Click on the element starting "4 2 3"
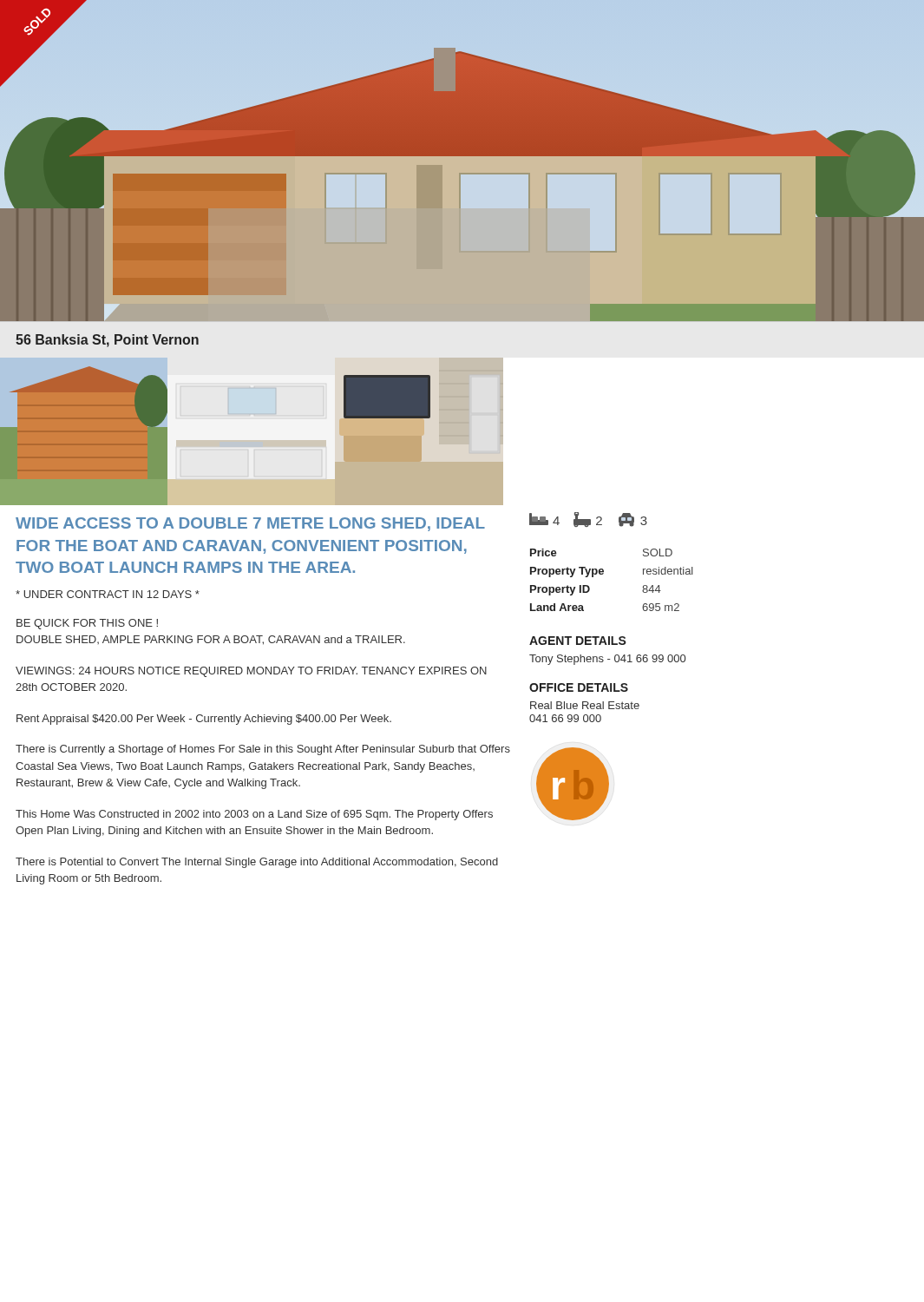This screenshot has width=924, height=1302. point(588,520)
